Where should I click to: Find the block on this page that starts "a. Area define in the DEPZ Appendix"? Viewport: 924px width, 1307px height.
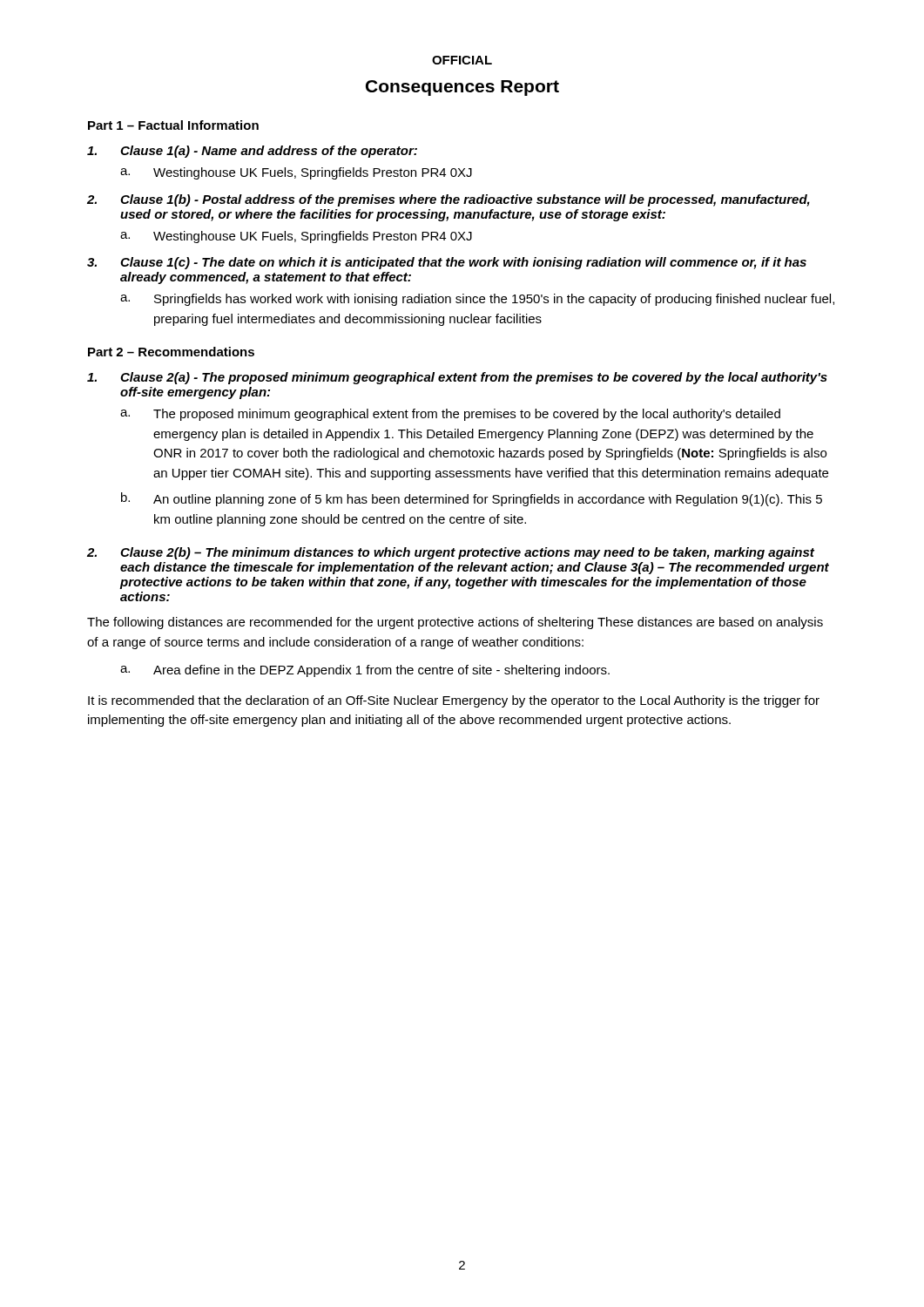point(479,670)
